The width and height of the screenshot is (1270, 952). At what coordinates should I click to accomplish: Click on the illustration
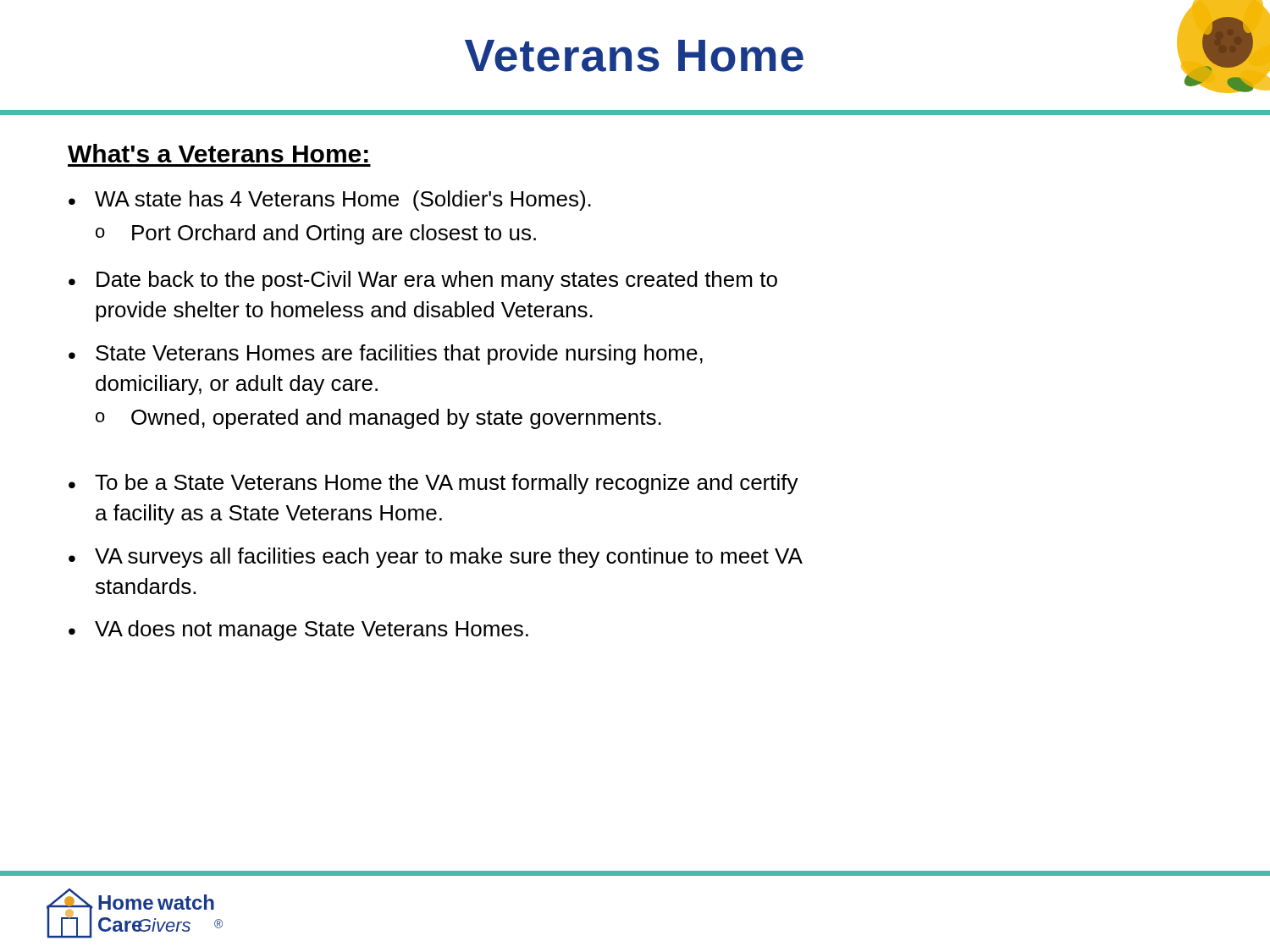tap(1194, 55)
